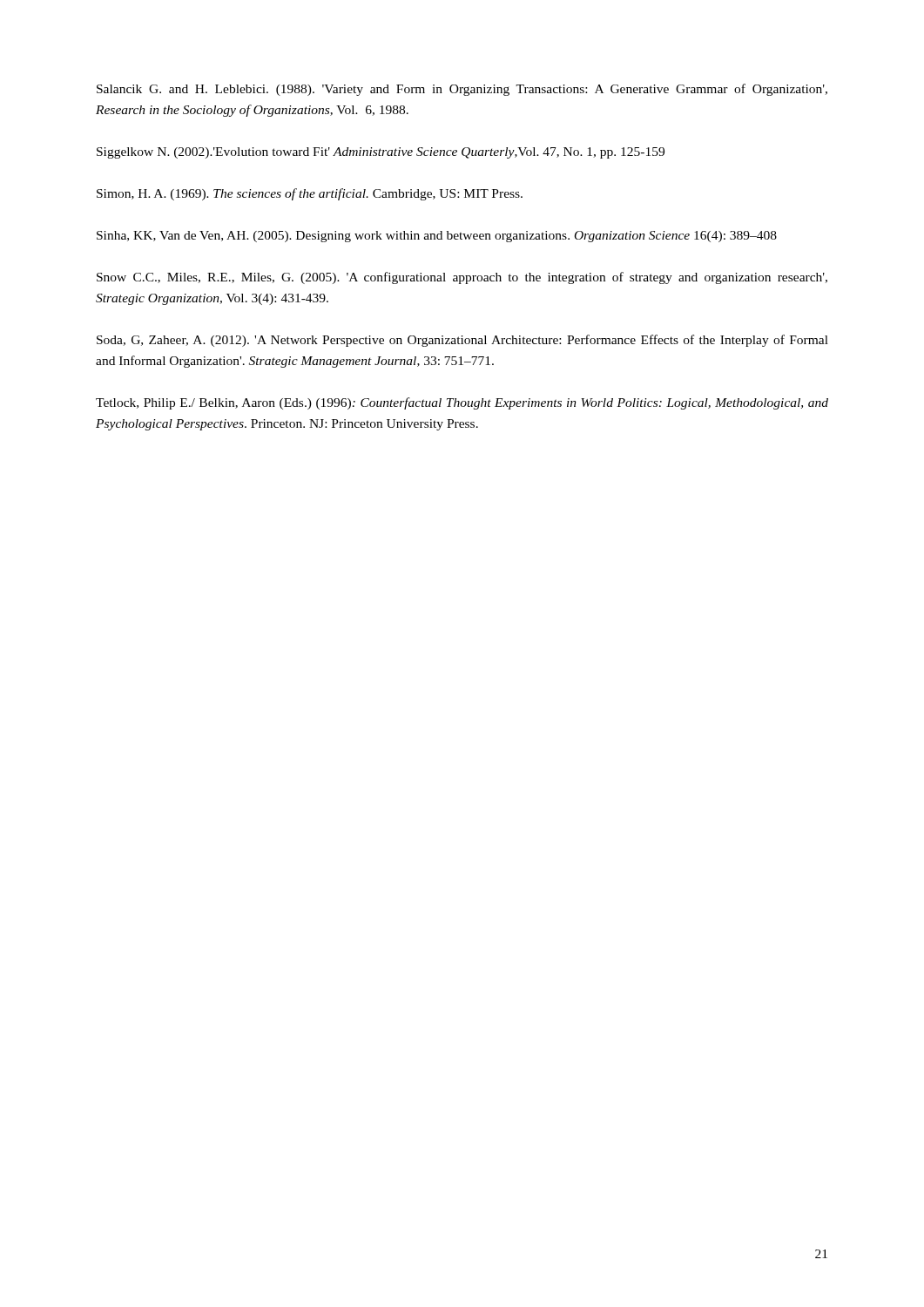The width and height of the screenshot is (924, 1307).
Task: Find the text starting "Salancik G. and H. Leblebici. (1988). 'Variety and"
Action: click(x=462, y=99)
